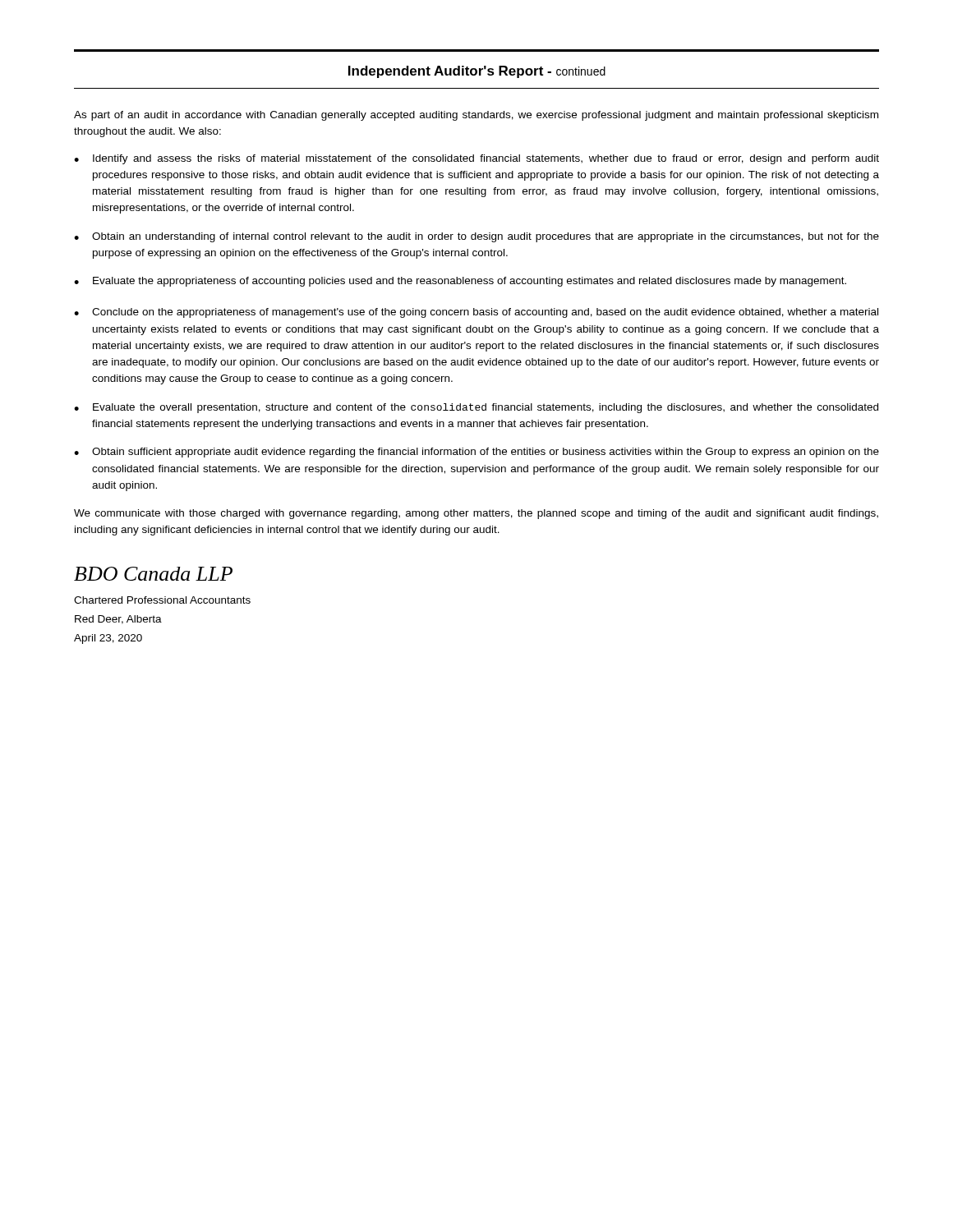
Task: Click on the text block starting "As part of an audit"
Action: (476, 123)
